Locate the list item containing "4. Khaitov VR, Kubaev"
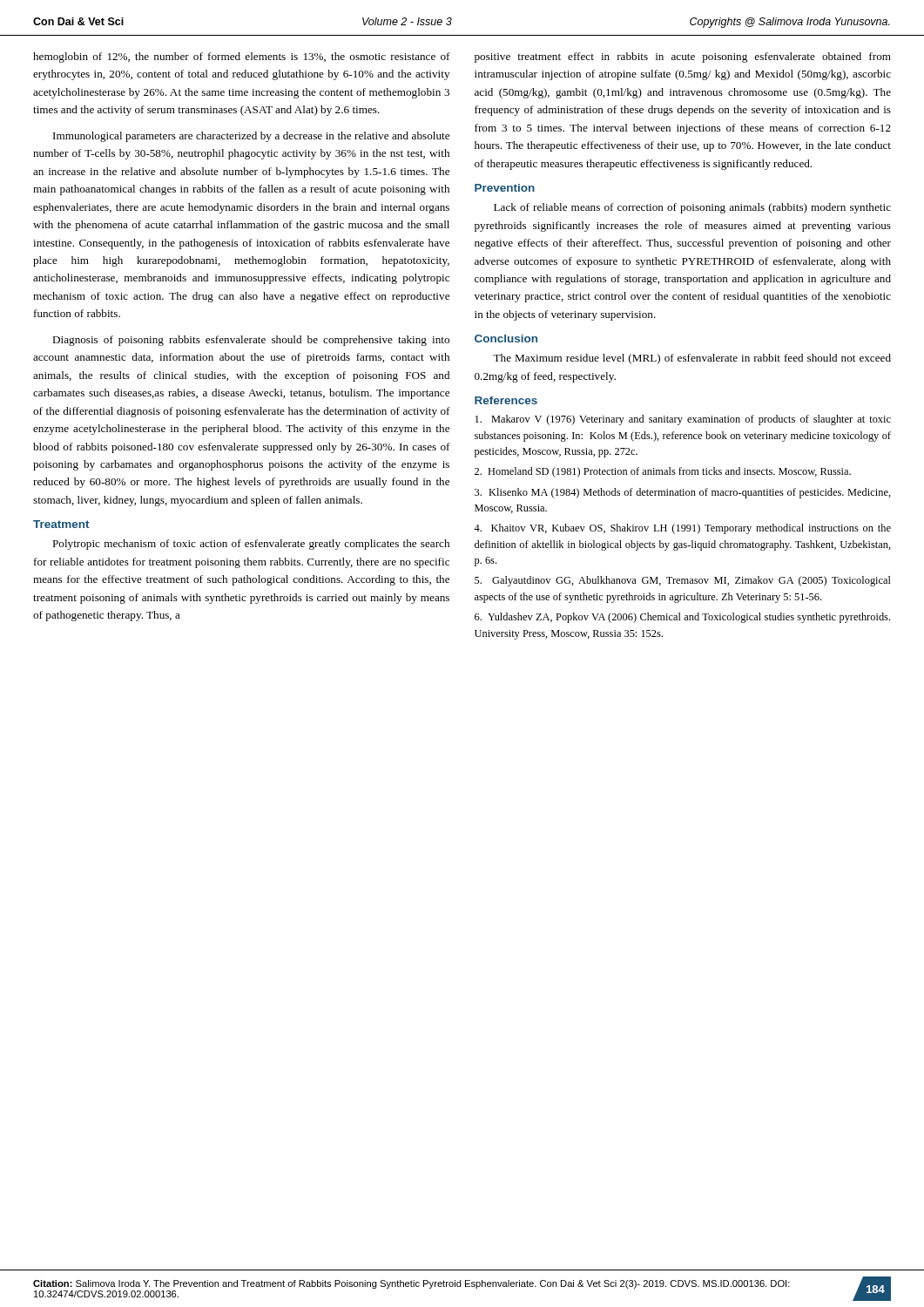Viewport: 924px width, 1307px height. pos(683,545)
